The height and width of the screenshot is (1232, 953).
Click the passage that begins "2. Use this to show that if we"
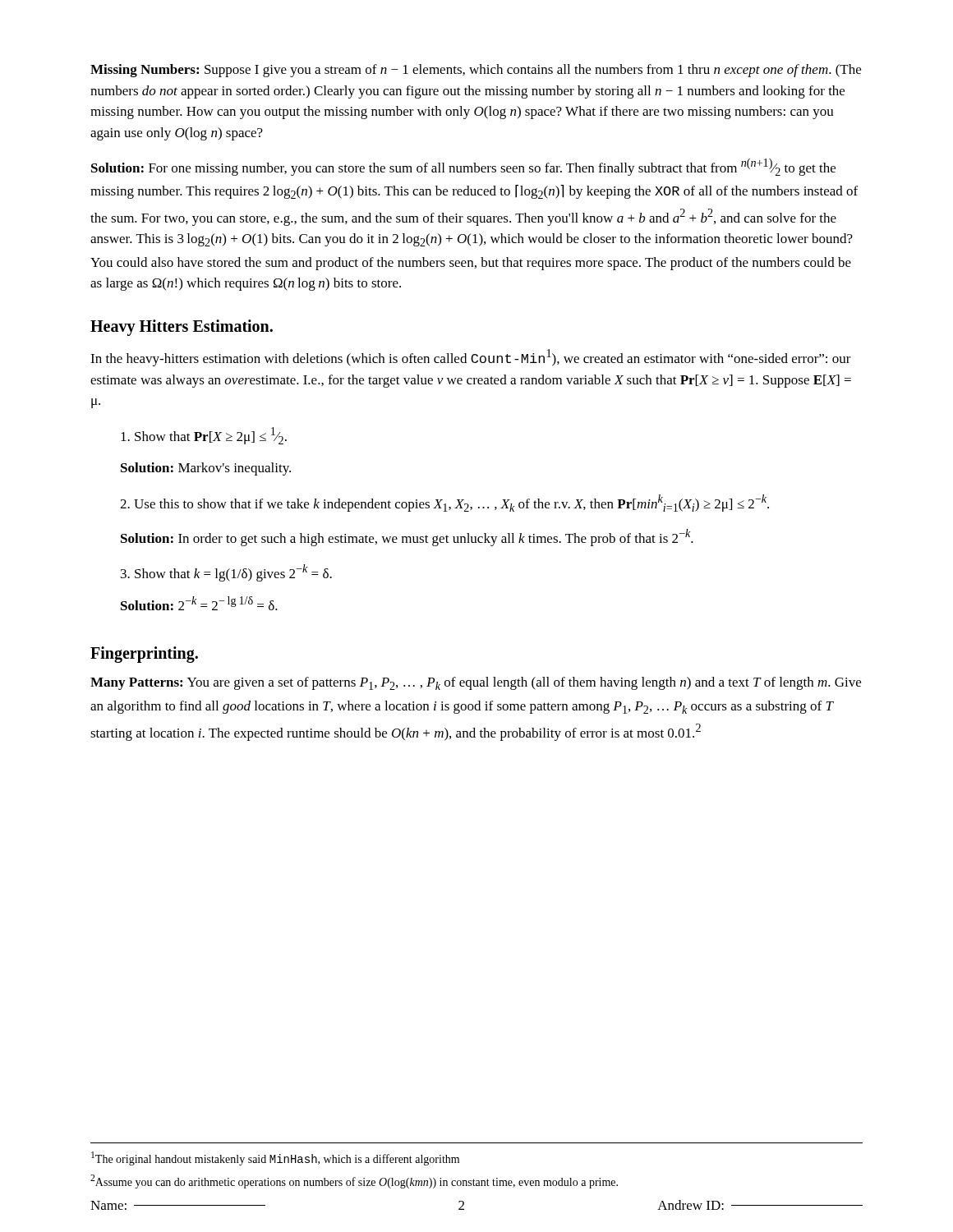[491, 503]
